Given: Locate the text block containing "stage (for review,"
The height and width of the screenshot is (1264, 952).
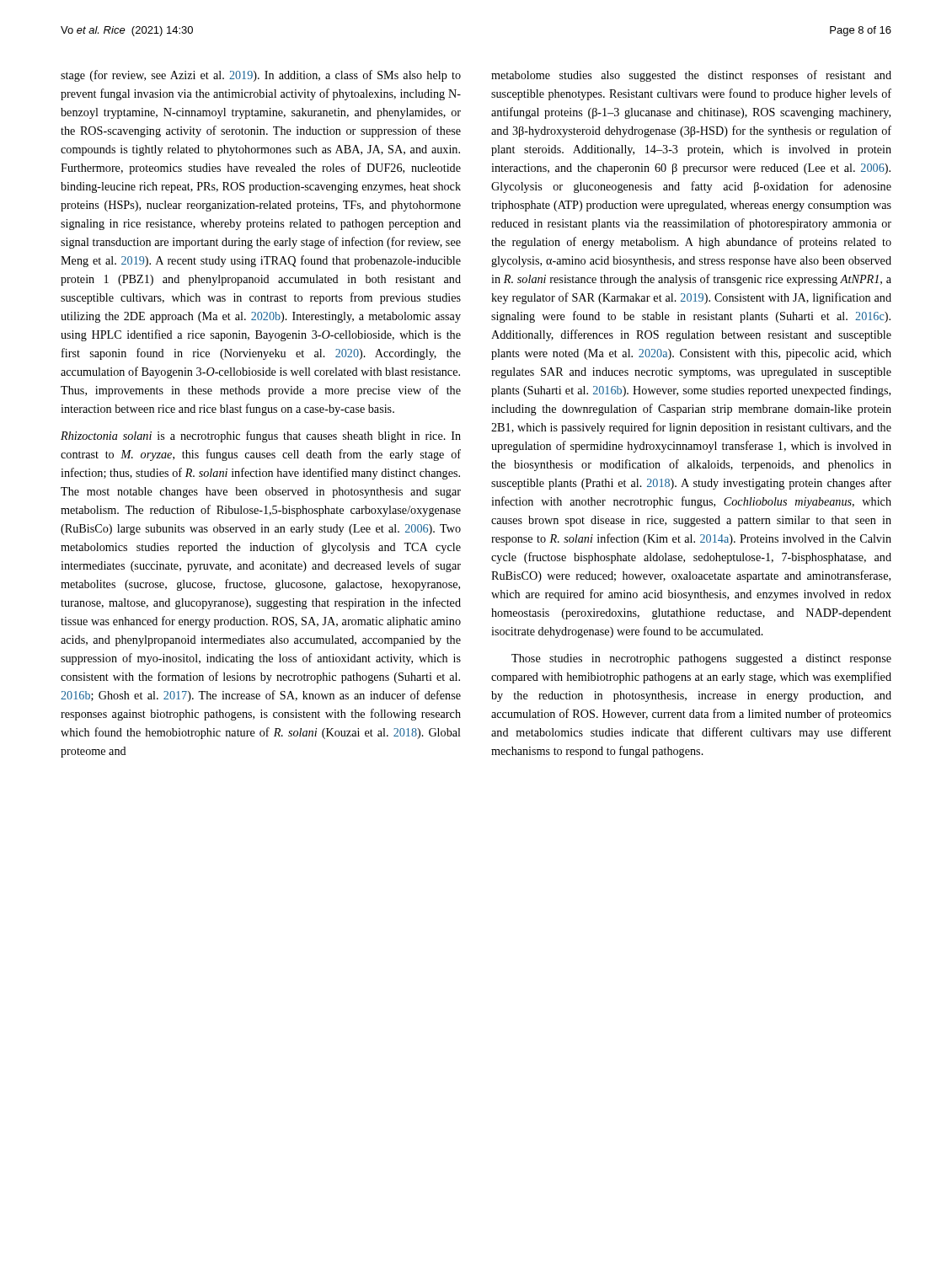Looking at the screenshot, I should click(x=261, y=413).
